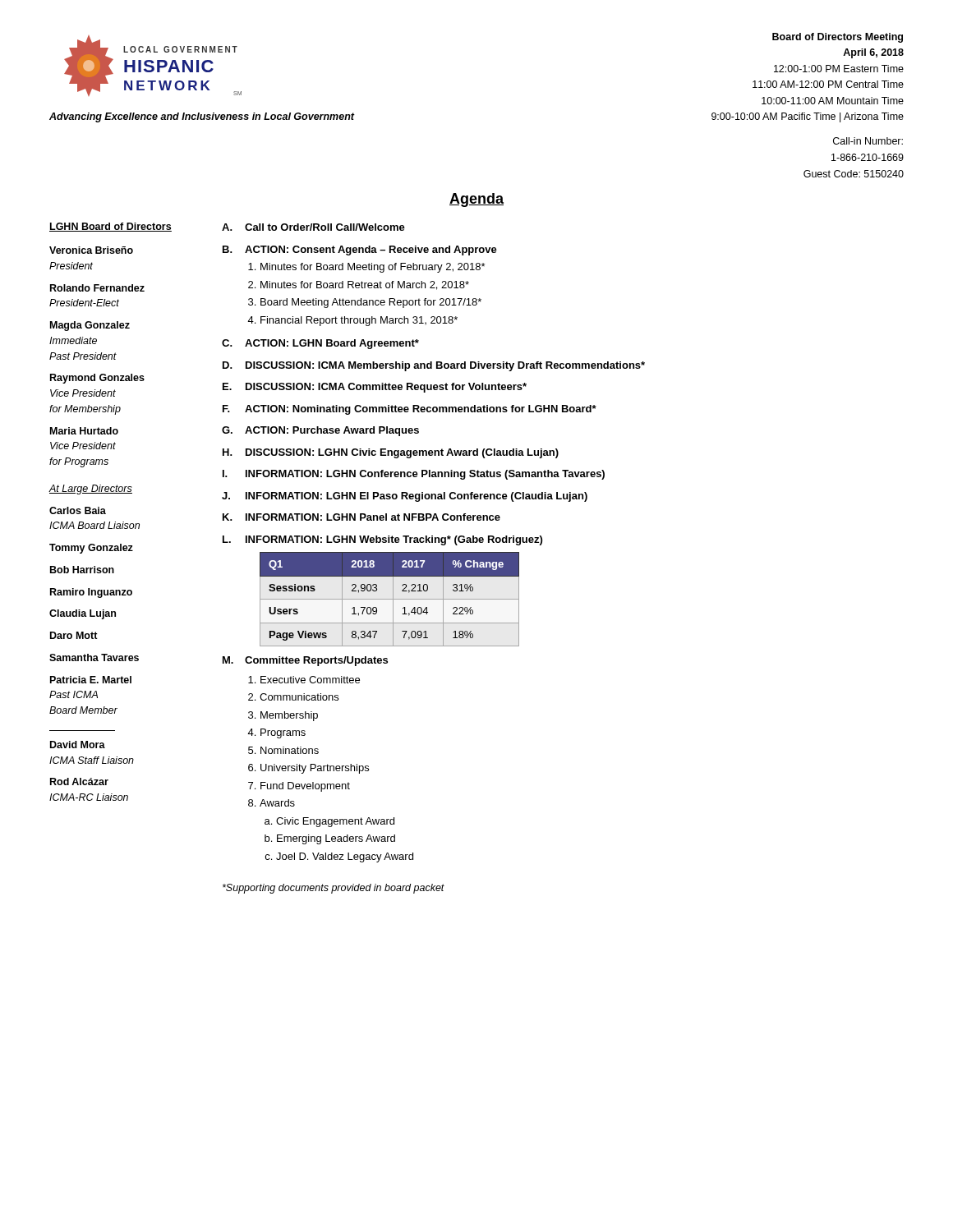Navigate to the text starting "J. INFORMATION: LGHN El Paso Regional Conference"
Viewport: 953px width, 1232px height.
563,496
